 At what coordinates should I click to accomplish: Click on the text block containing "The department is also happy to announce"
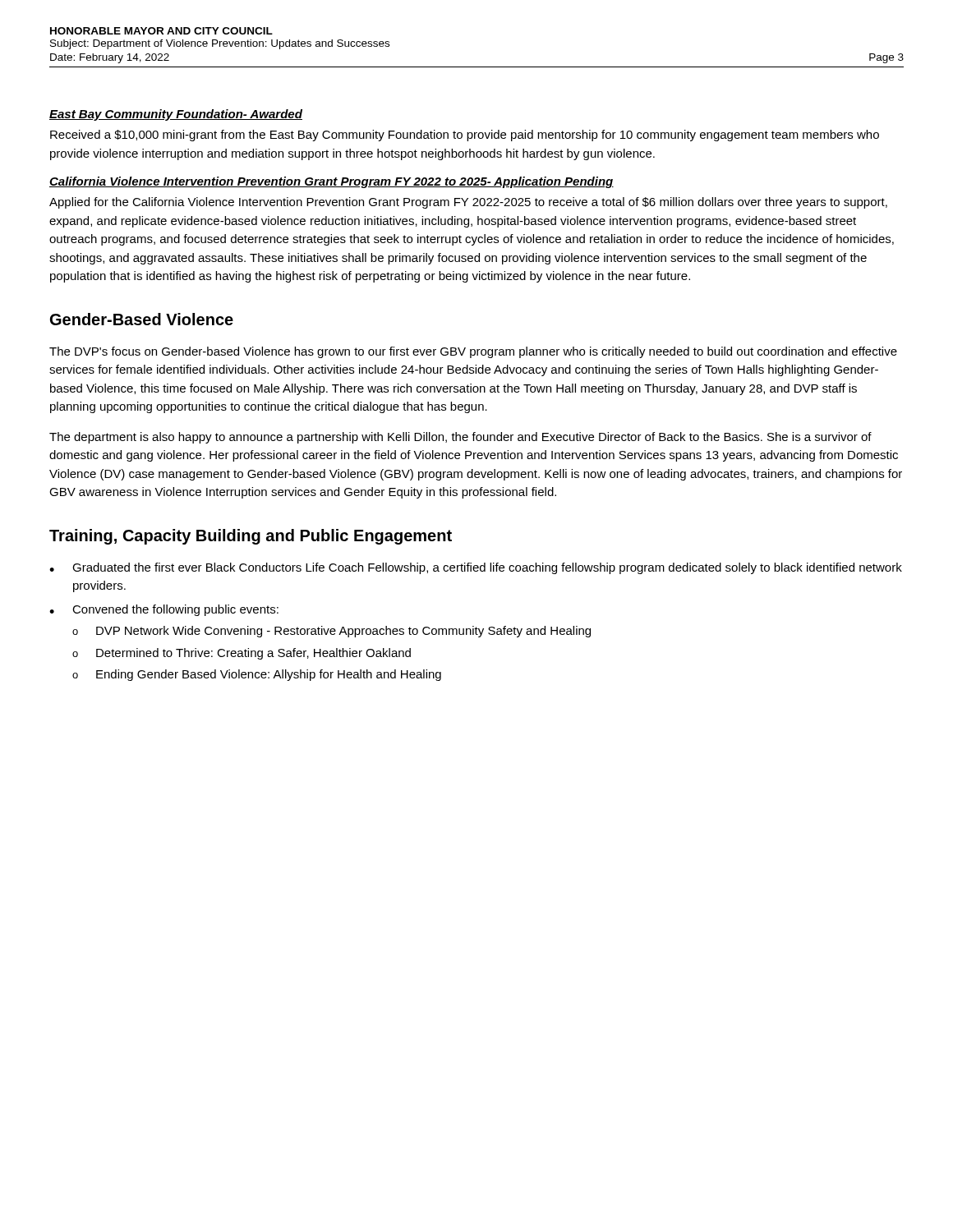click(476, 464)
